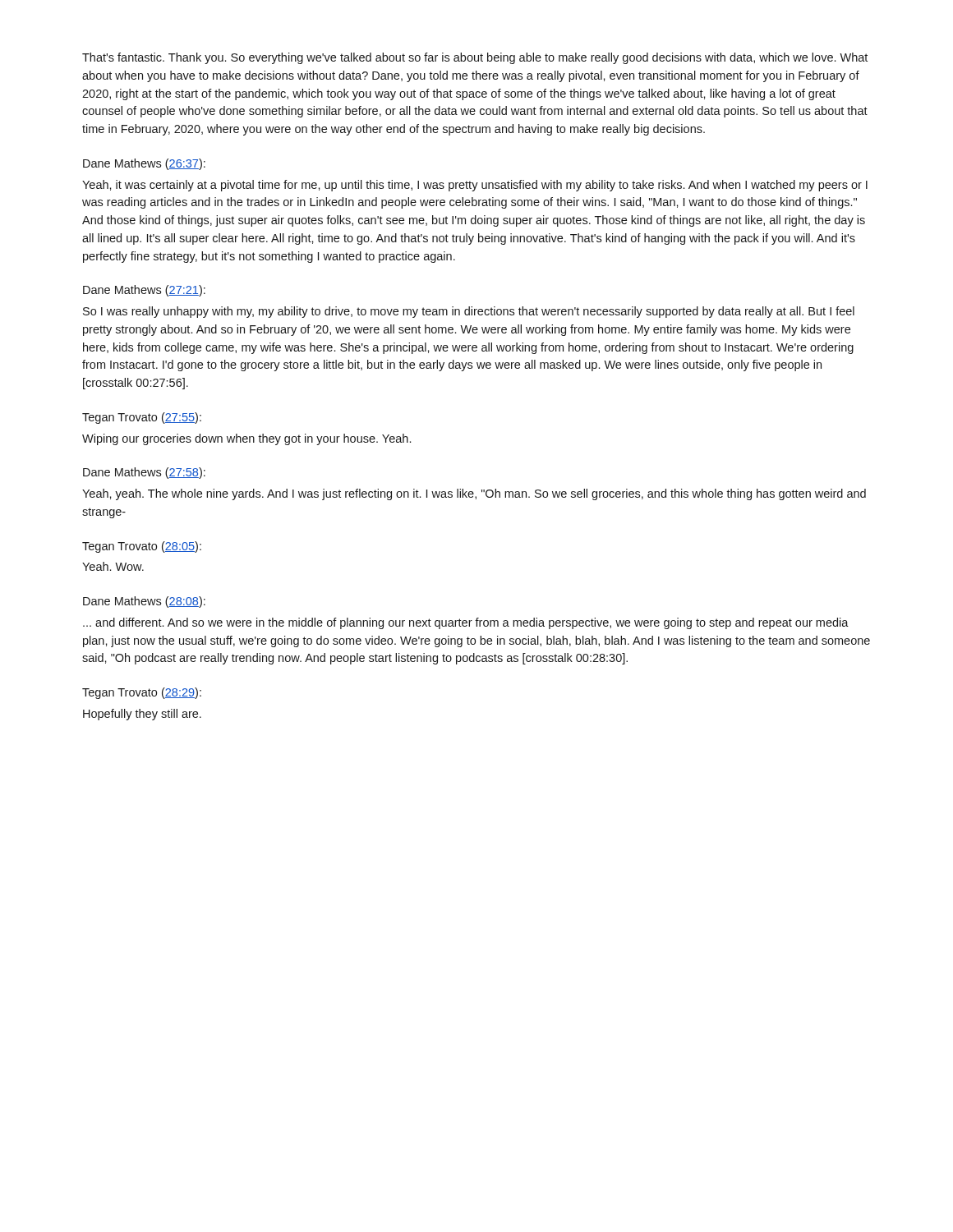
Task: Navigate to the region starting "Tegan Trovato (28:05):"
Action: pyautogui.click(x=142, y=547)
